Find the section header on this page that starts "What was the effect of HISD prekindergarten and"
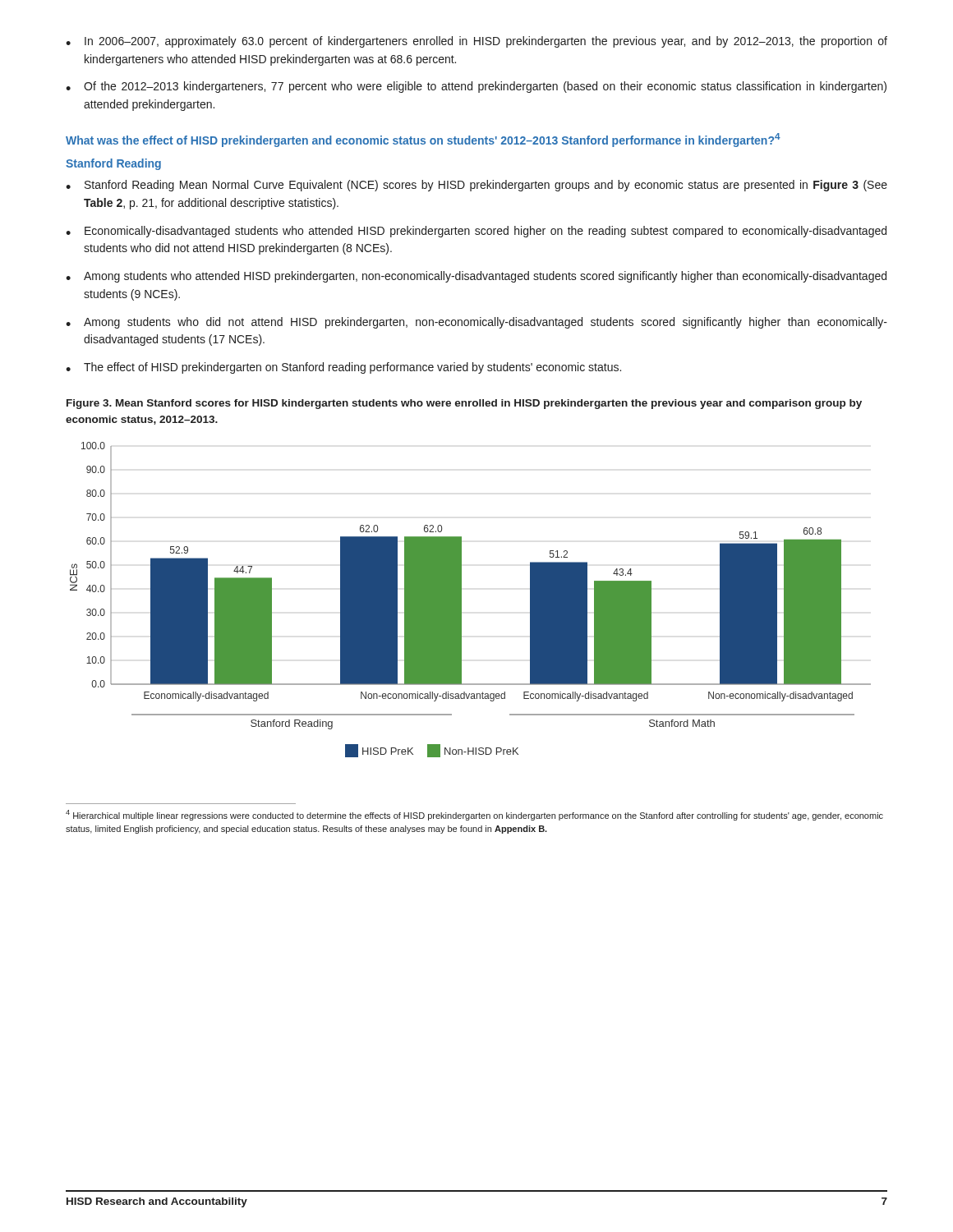Viewport: 953px width, 1232px height. pyautogui.click(x=423, y=138)
